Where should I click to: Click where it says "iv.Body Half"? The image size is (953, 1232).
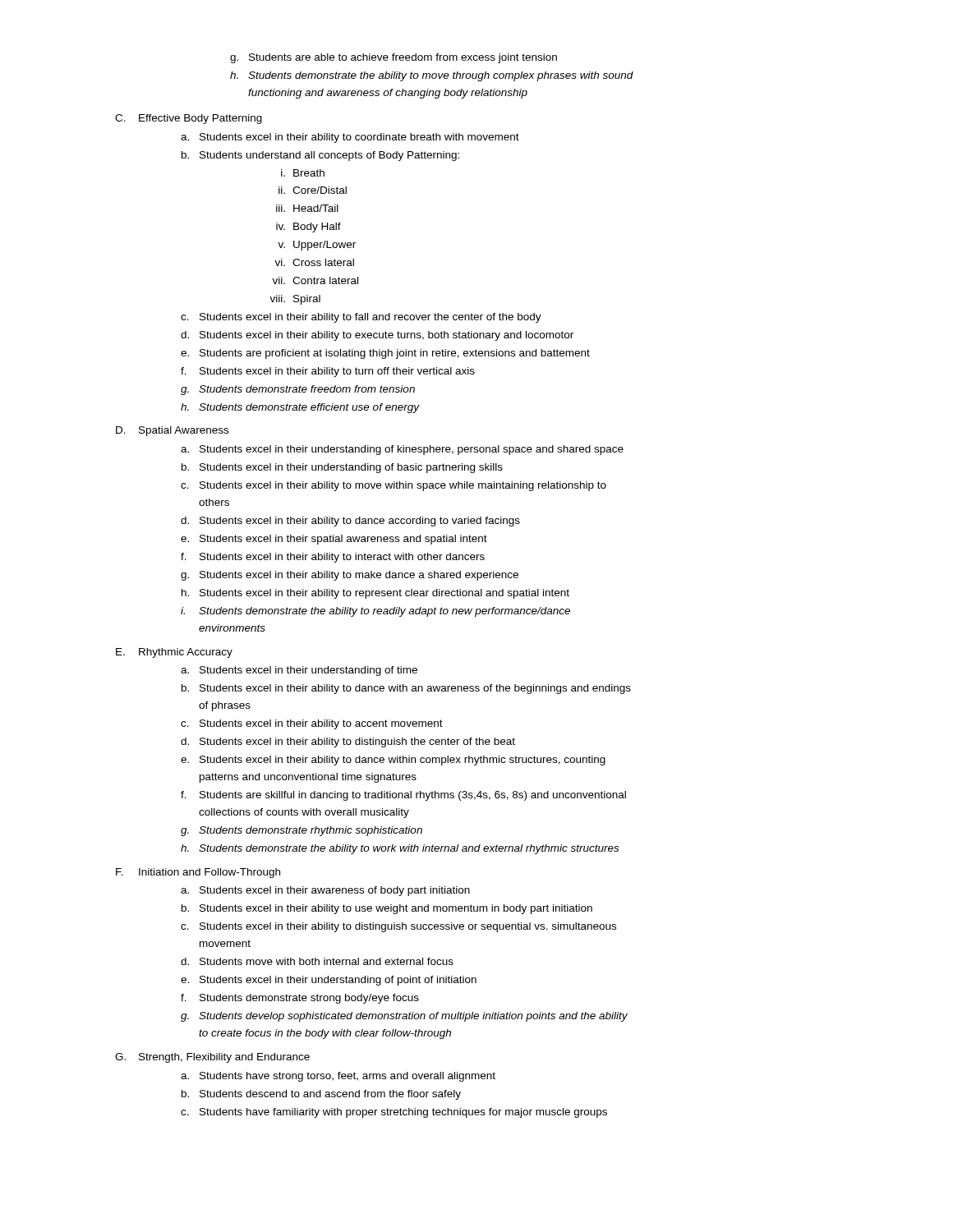click(x=298, y=227)
